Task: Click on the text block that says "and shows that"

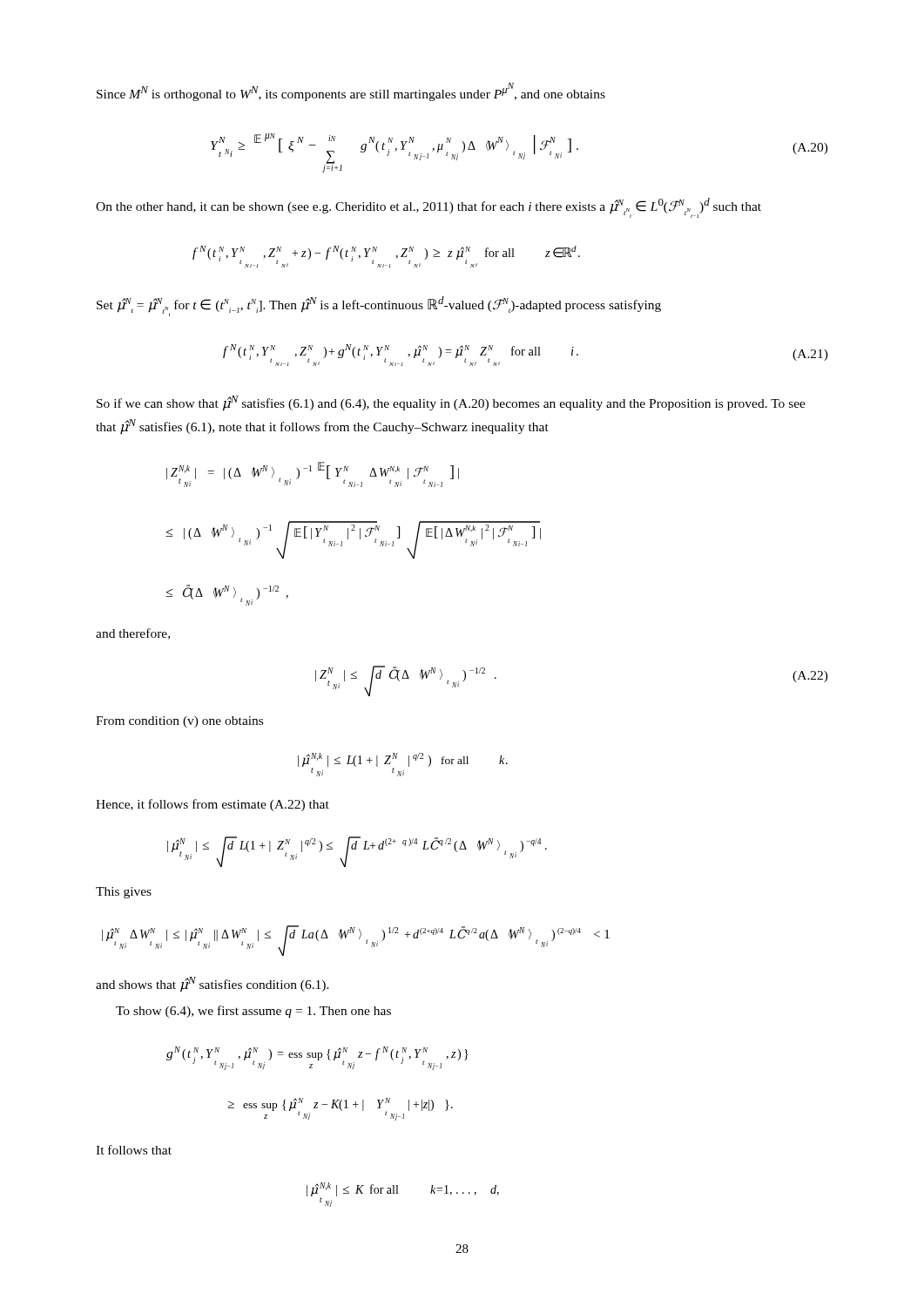Action: click(213, 982)
